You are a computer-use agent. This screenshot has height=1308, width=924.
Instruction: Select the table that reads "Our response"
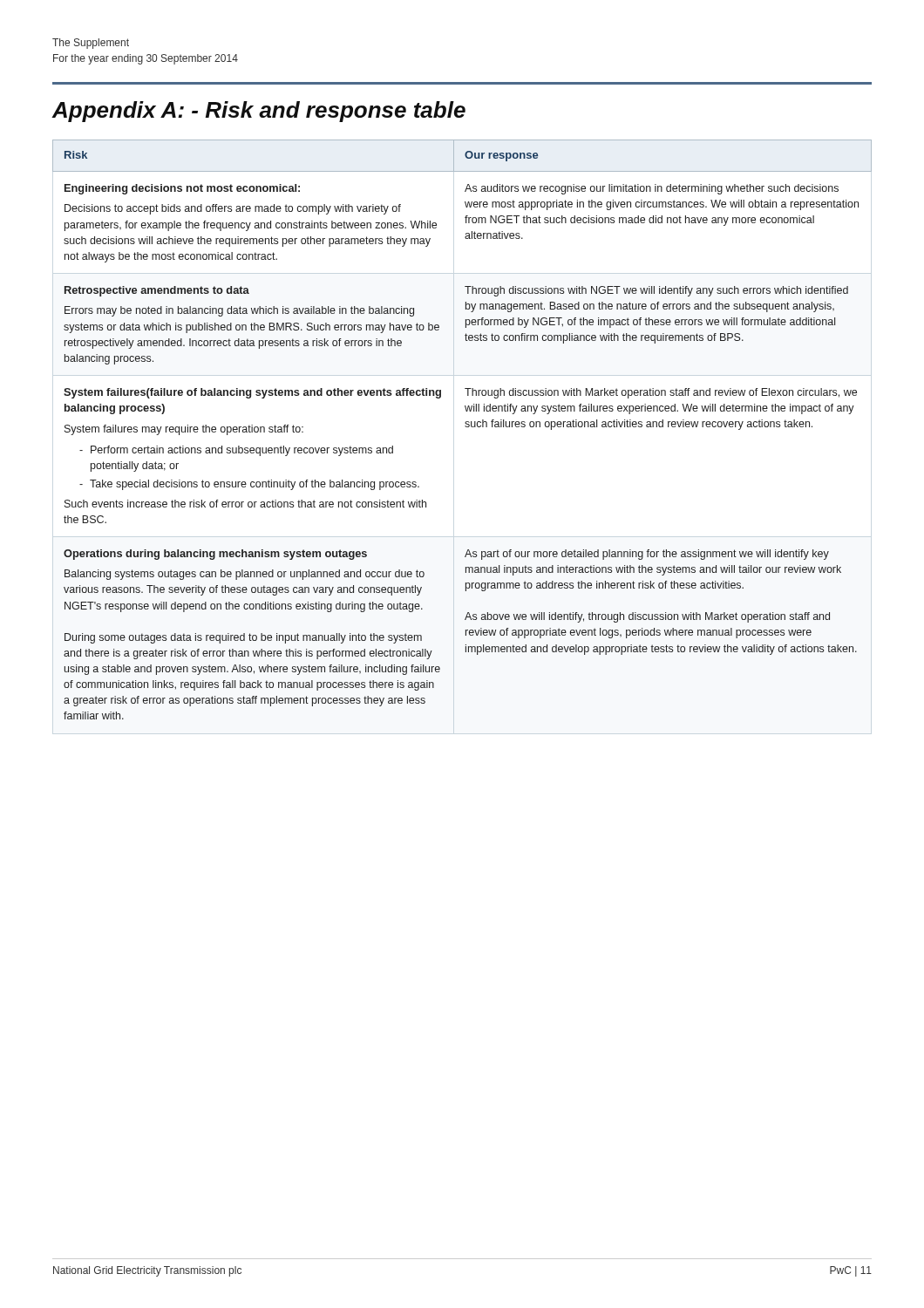pyautogui.click(x=462, y=437)
